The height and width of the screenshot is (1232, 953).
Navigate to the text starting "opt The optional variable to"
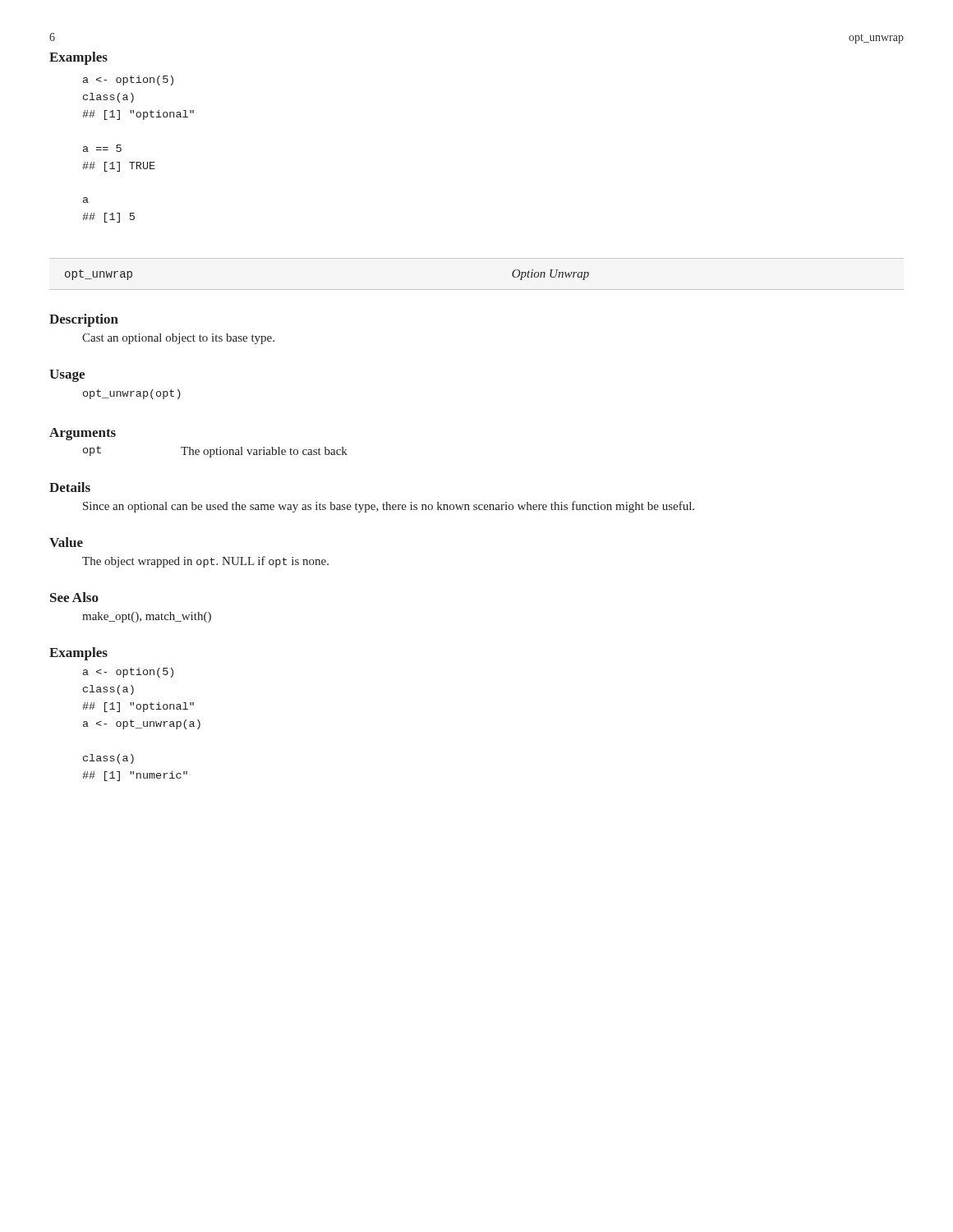coord(215,452)
